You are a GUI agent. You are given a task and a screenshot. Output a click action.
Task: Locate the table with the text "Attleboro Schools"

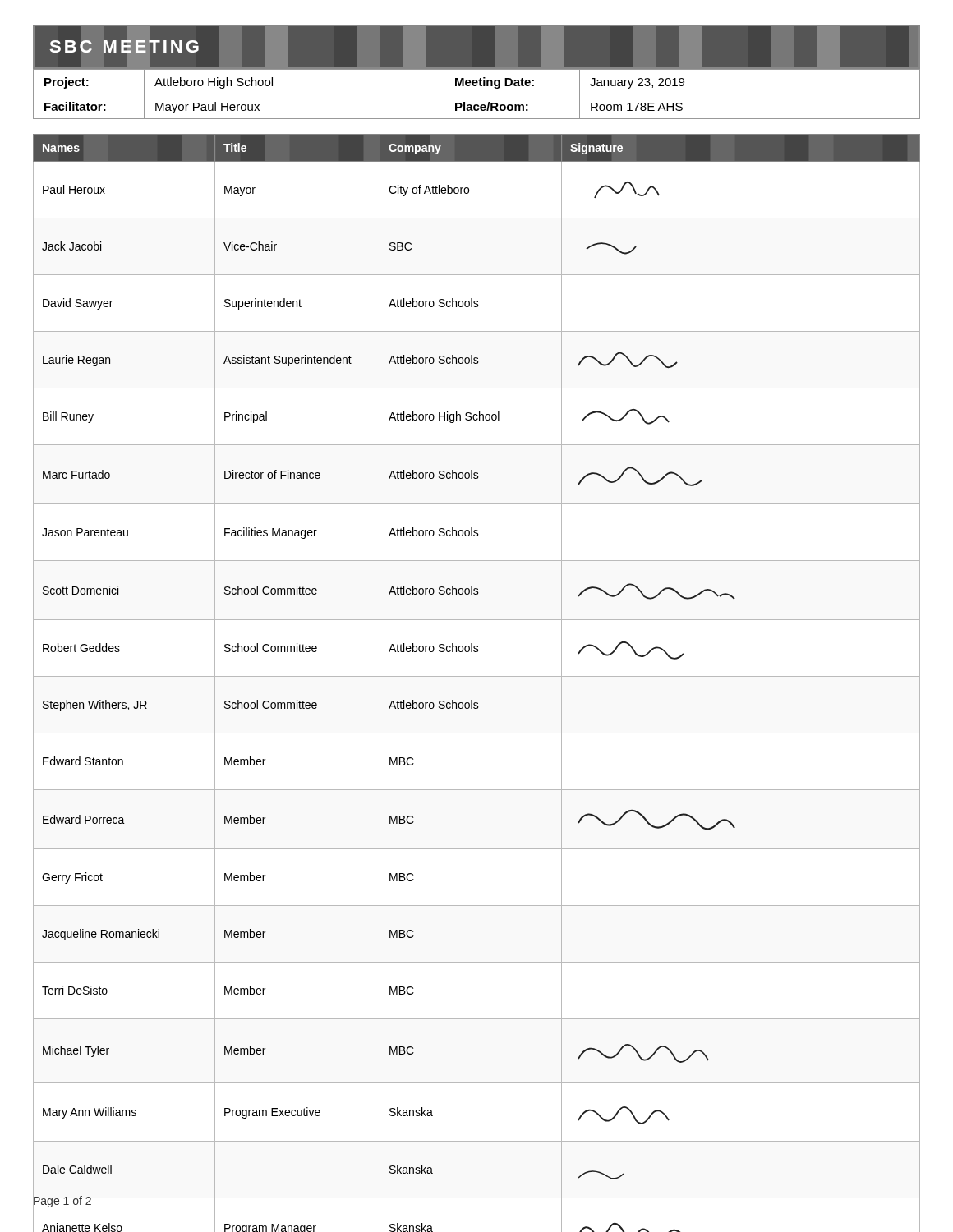(476, 683)
